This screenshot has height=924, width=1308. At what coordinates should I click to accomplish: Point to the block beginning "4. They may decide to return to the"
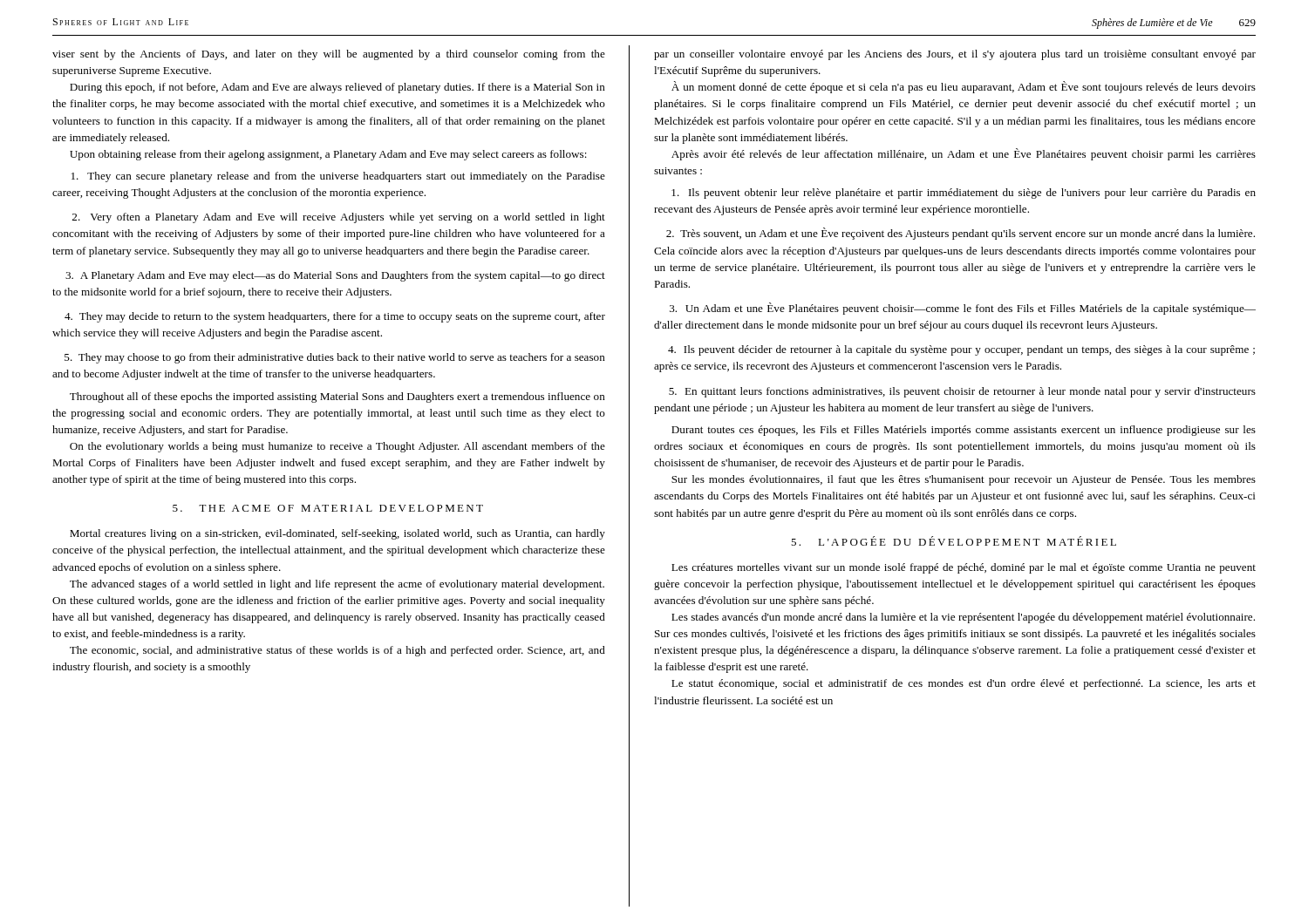[329, 324]
